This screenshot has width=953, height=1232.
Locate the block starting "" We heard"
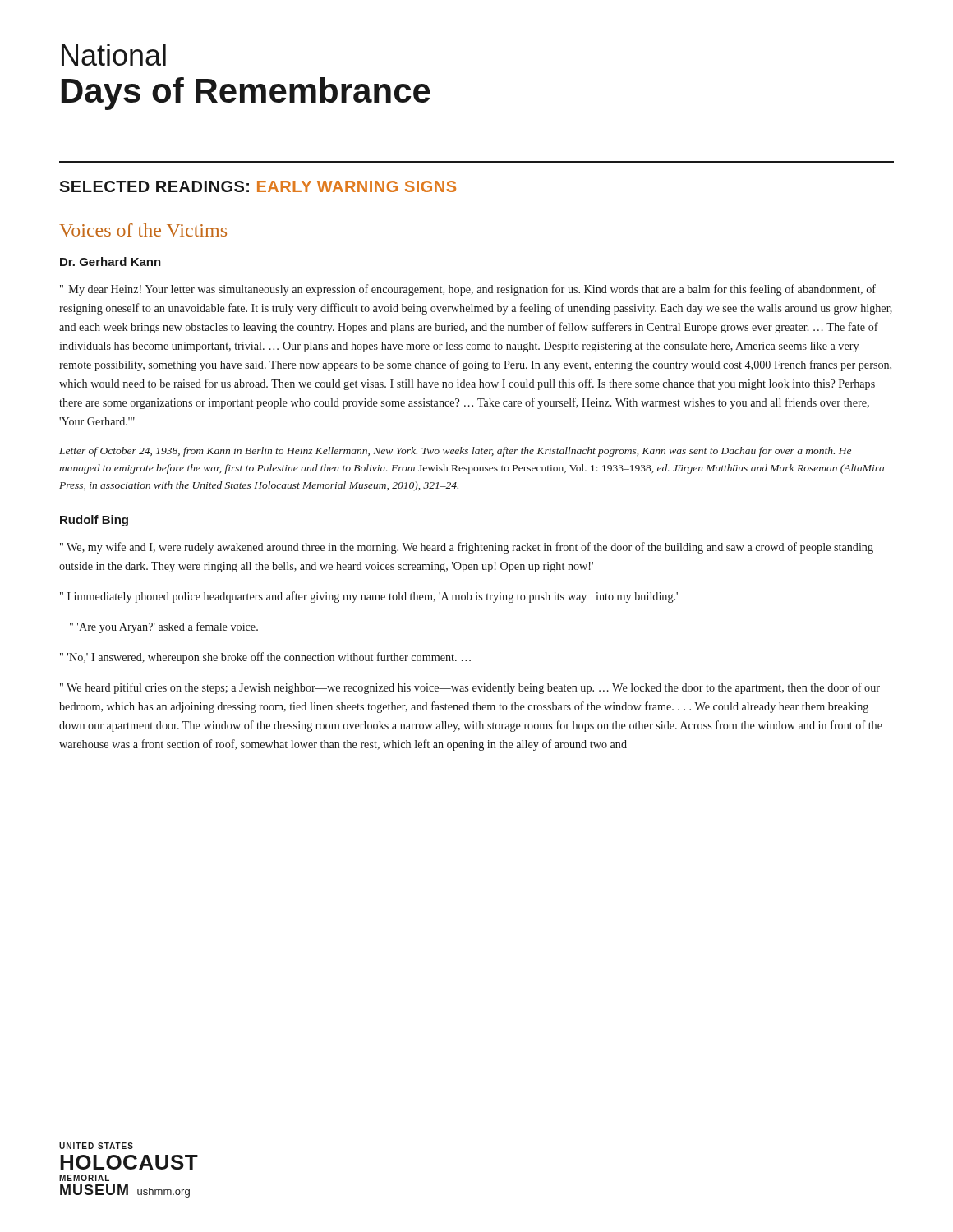[476, 717]
